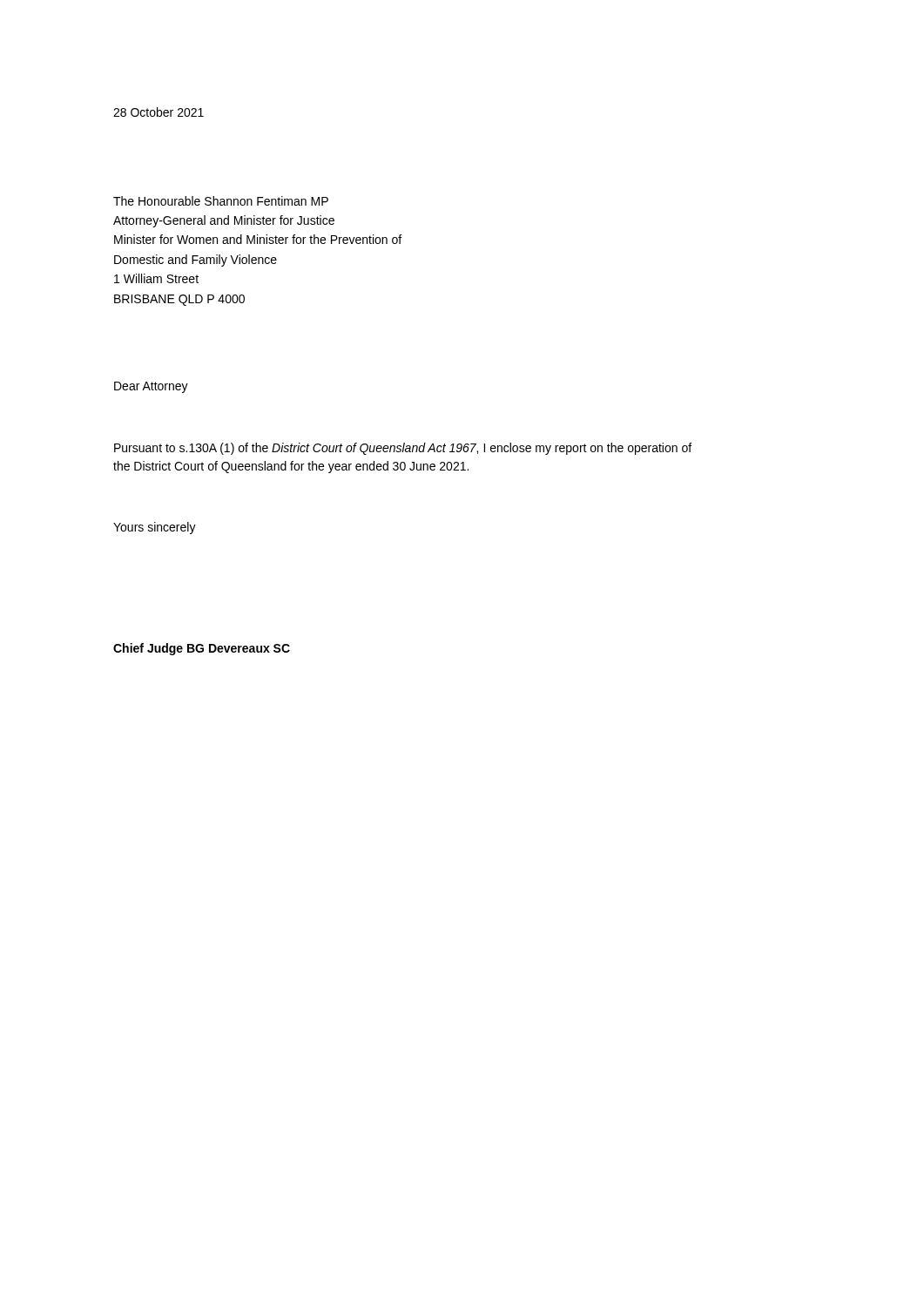
Task: Locate the block of text that opens with "Pursuant to s.130A (1) of"
Action: pos(402,457)
